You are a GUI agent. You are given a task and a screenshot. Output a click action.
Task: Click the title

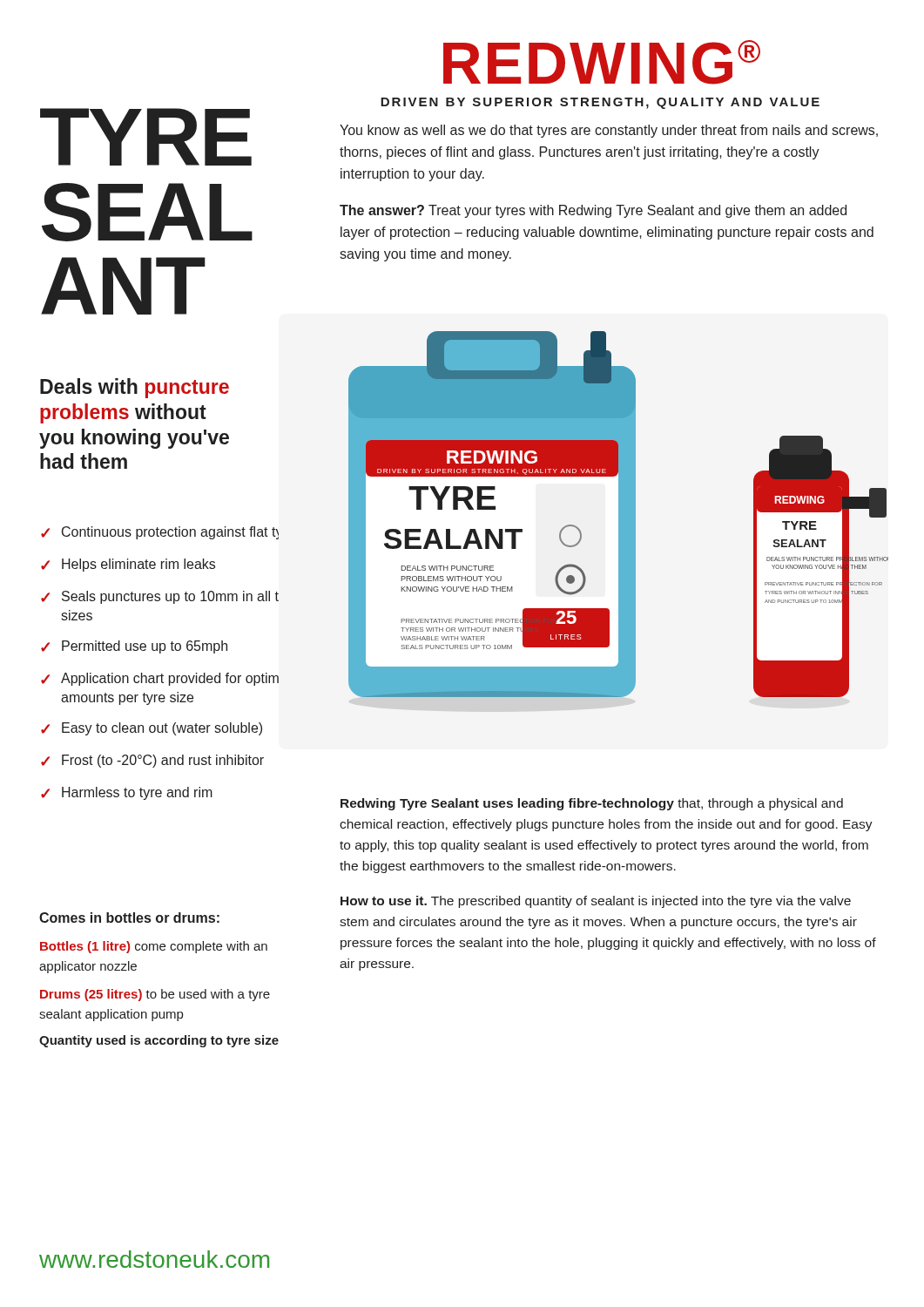[x=165, y=212]
